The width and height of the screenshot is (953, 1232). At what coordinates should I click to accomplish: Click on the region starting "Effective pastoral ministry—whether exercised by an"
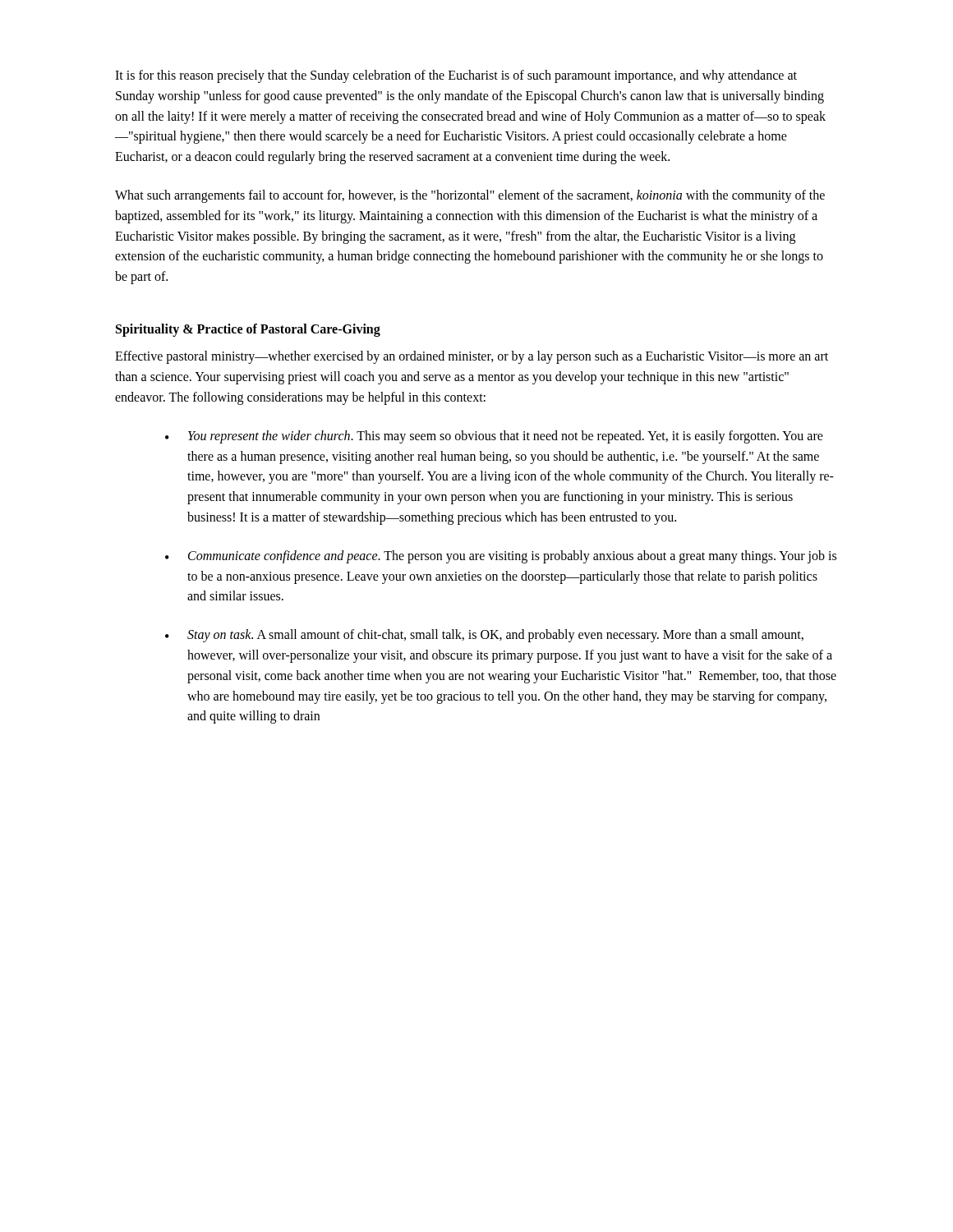pyautogui.click(x=472, y=377)
